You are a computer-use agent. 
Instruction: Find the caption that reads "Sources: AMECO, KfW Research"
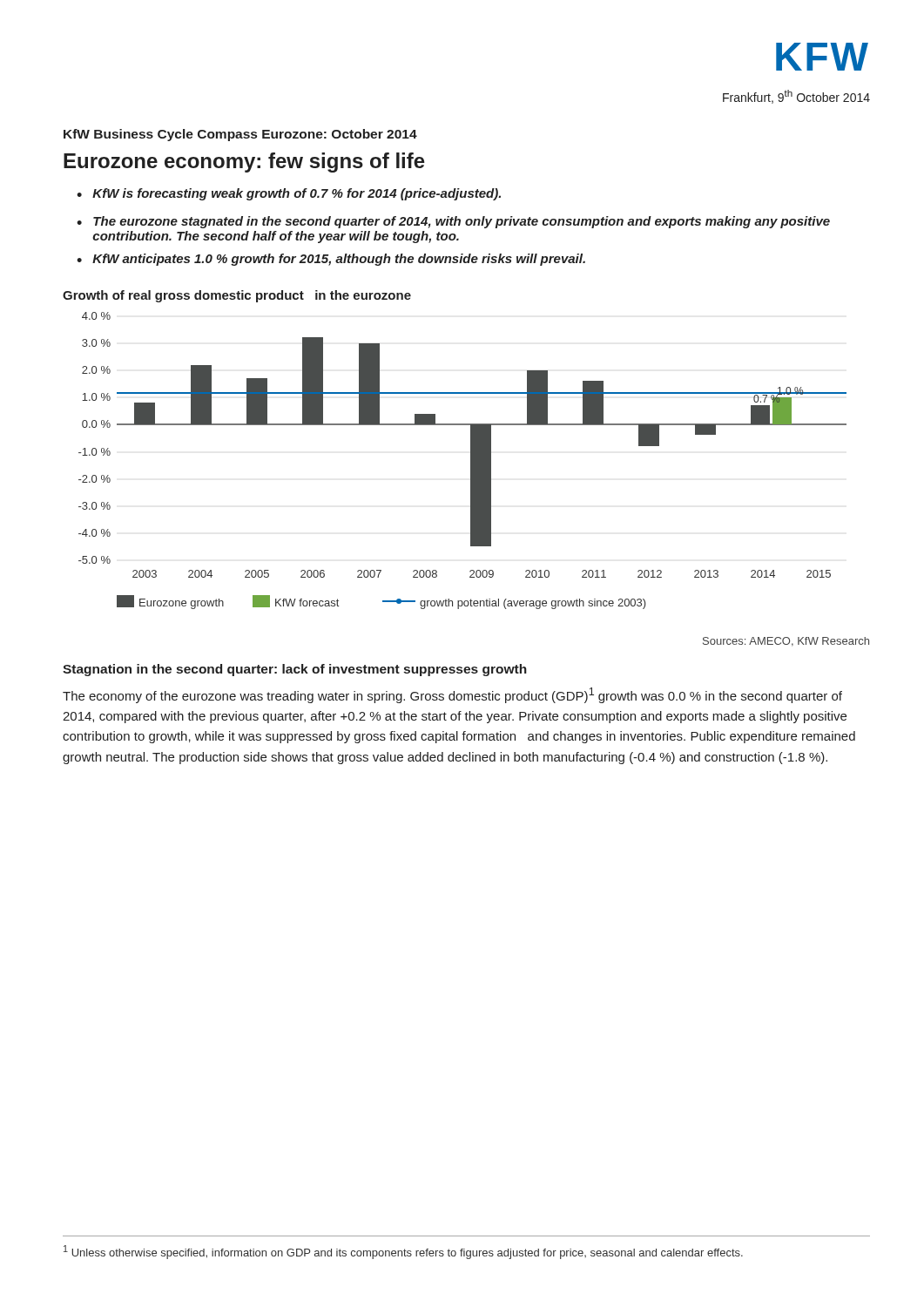tap(786, 641)
